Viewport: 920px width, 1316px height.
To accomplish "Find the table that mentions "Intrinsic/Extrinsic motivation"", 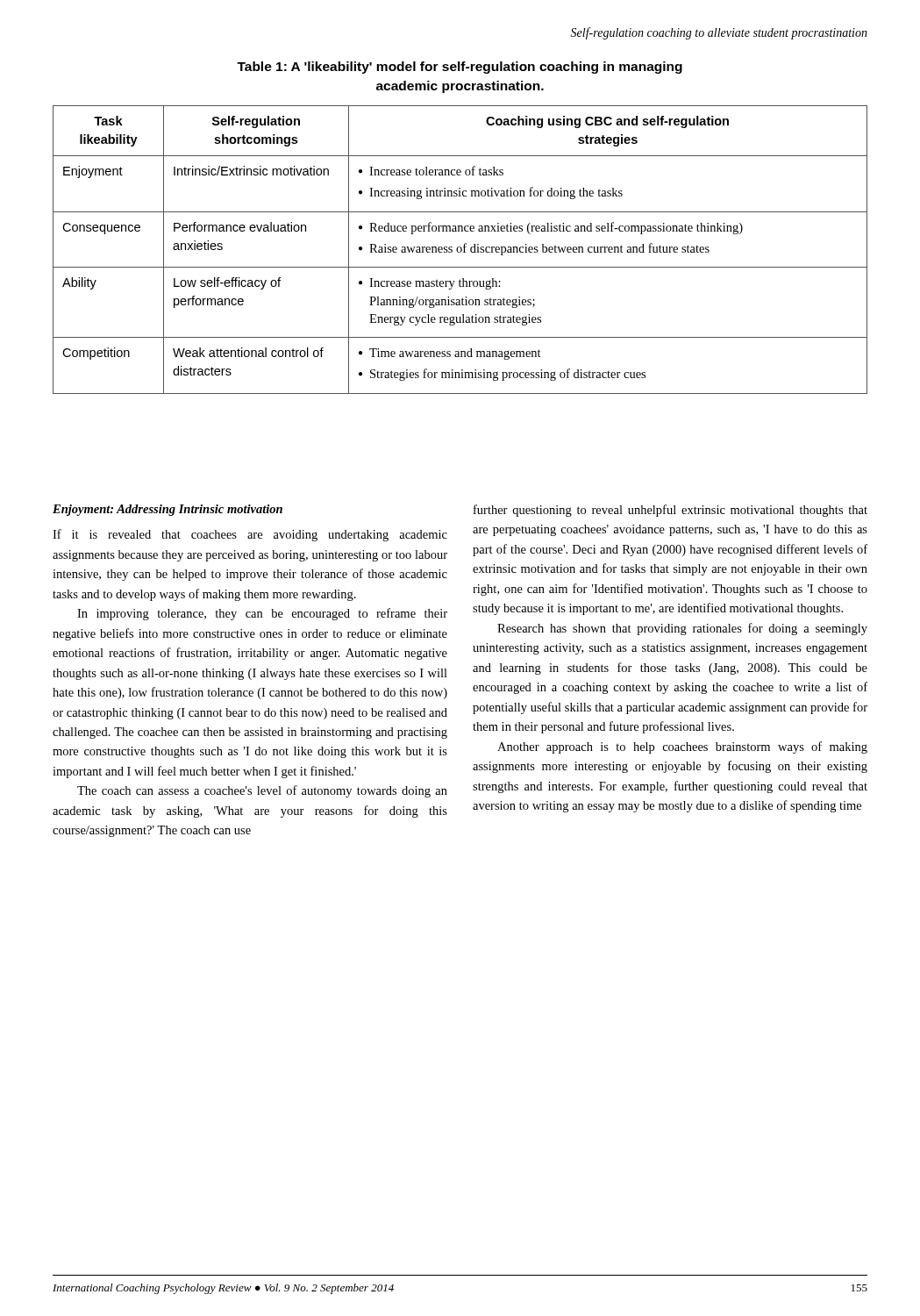I will [460, 249].
